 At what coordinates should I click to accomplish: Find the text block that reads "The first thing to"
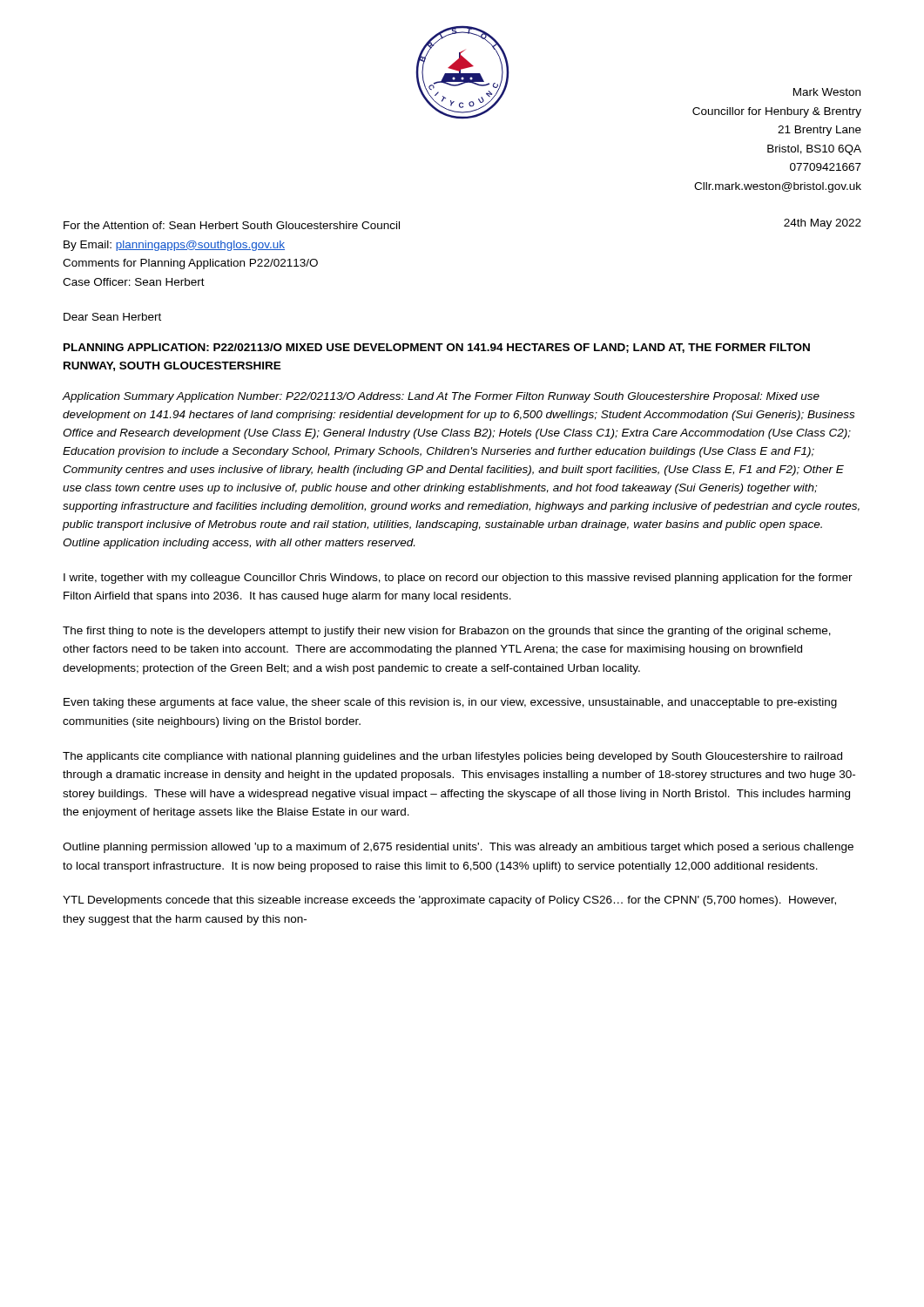pyautogui.click(x=447, y=649)
